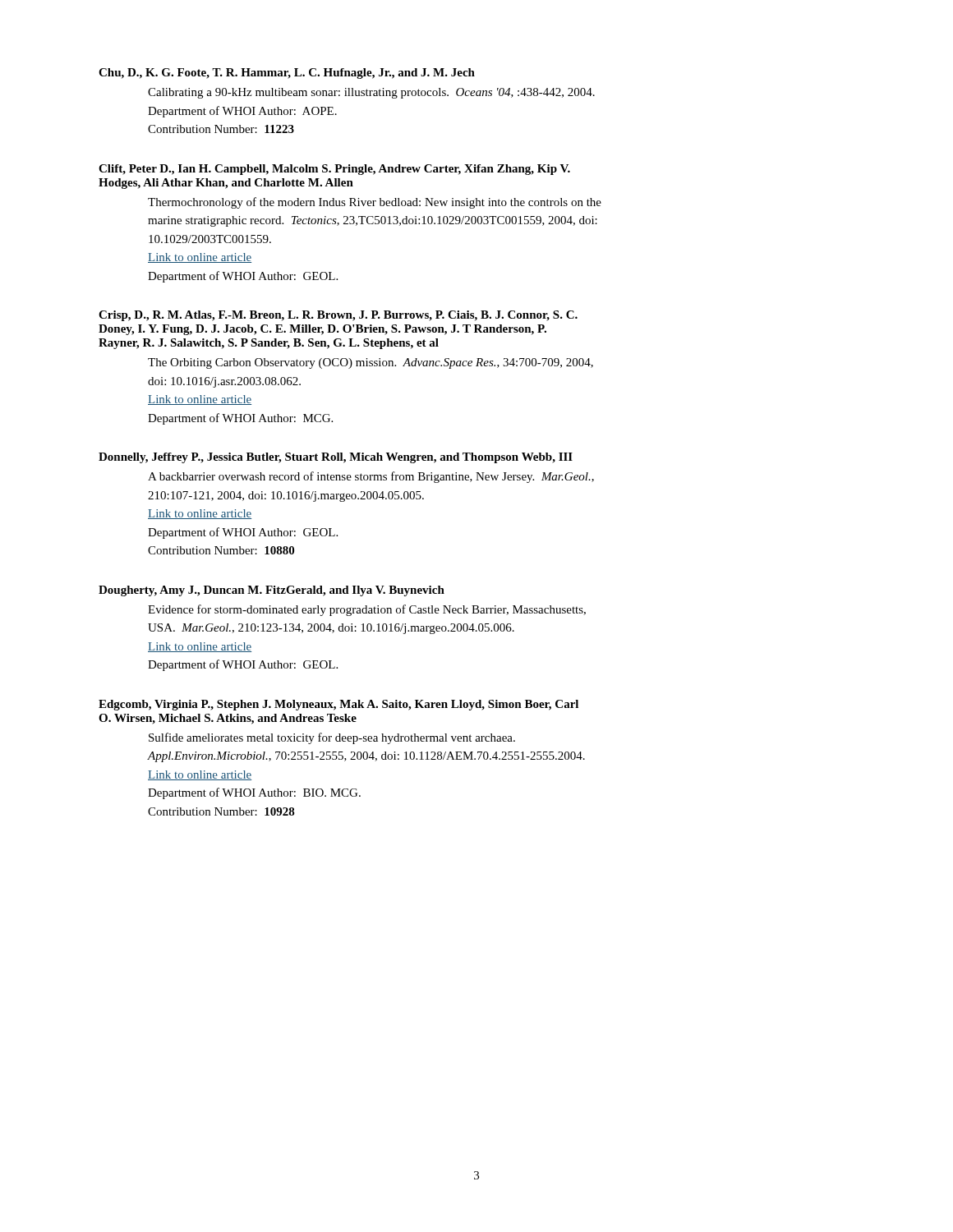Click on the block starting "Chu, D., K. G. Foote, T. R. Hammar,"
This screenshot has width=953, height=1232.
click(x=476, y=102)
